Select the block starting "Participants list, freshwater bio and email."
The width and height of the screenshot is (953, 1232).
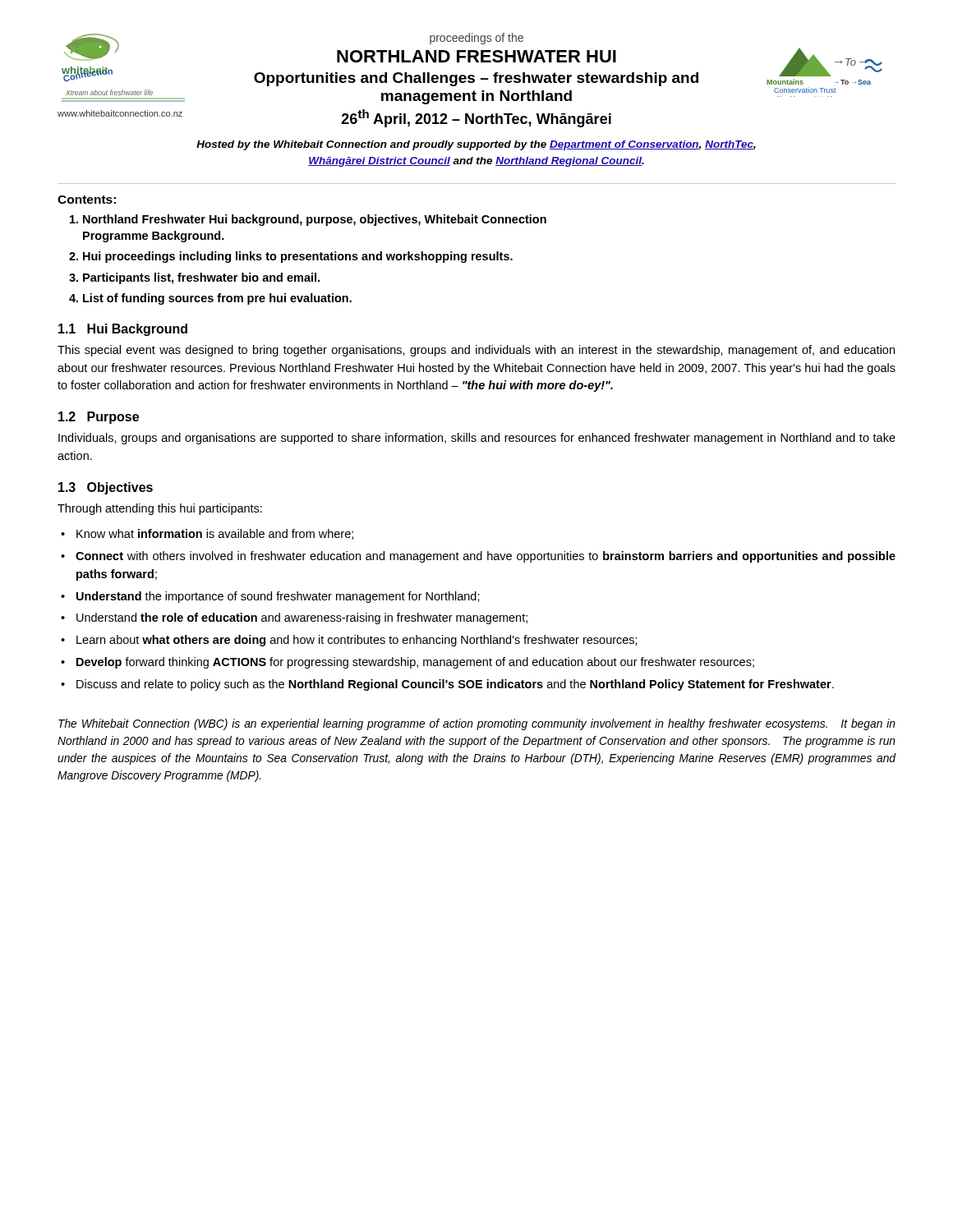[201, 277]
